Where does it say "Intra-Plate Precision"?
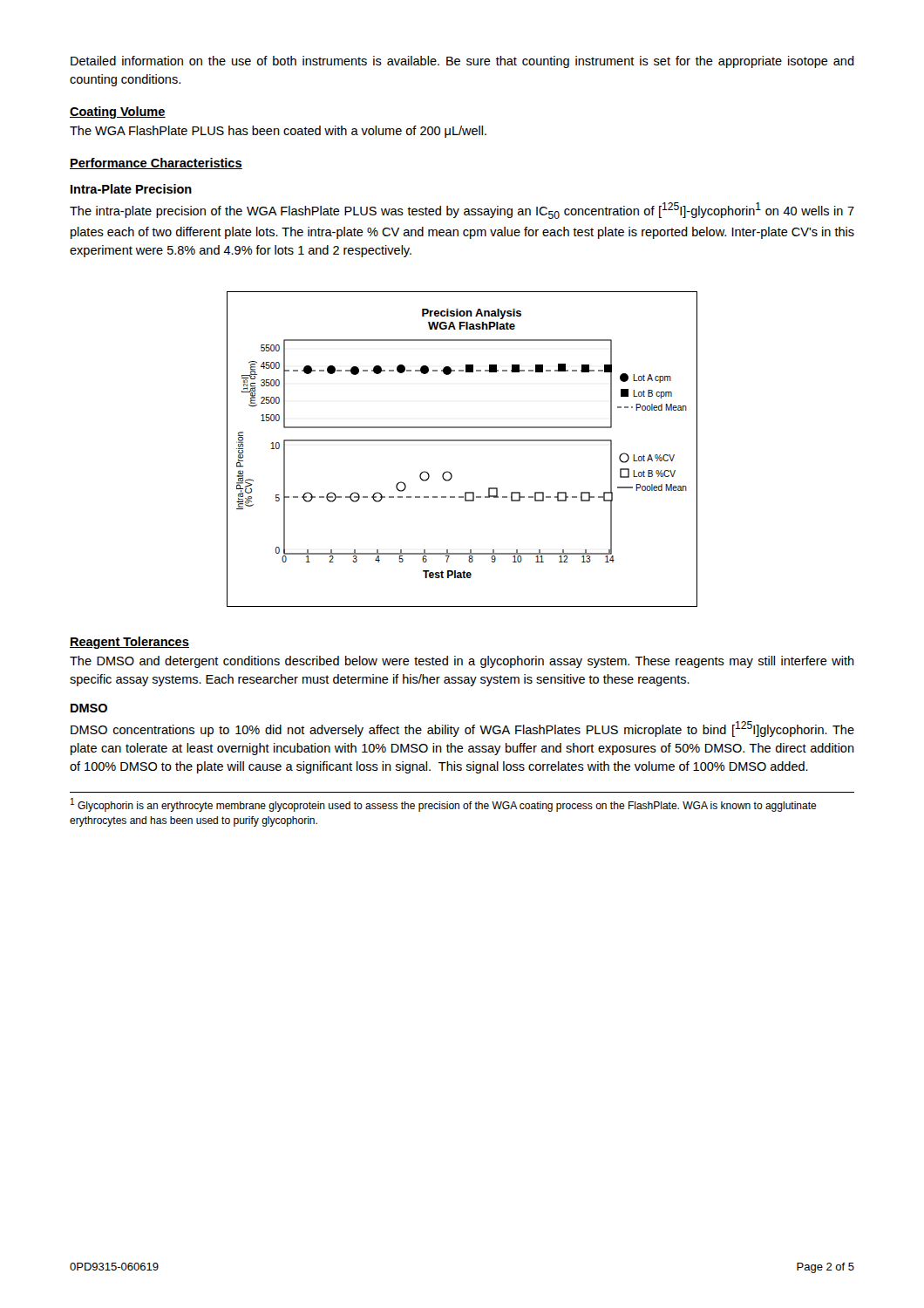Image resolution: width=924 pixels, height=1308 pixels. tap(131, 189)
